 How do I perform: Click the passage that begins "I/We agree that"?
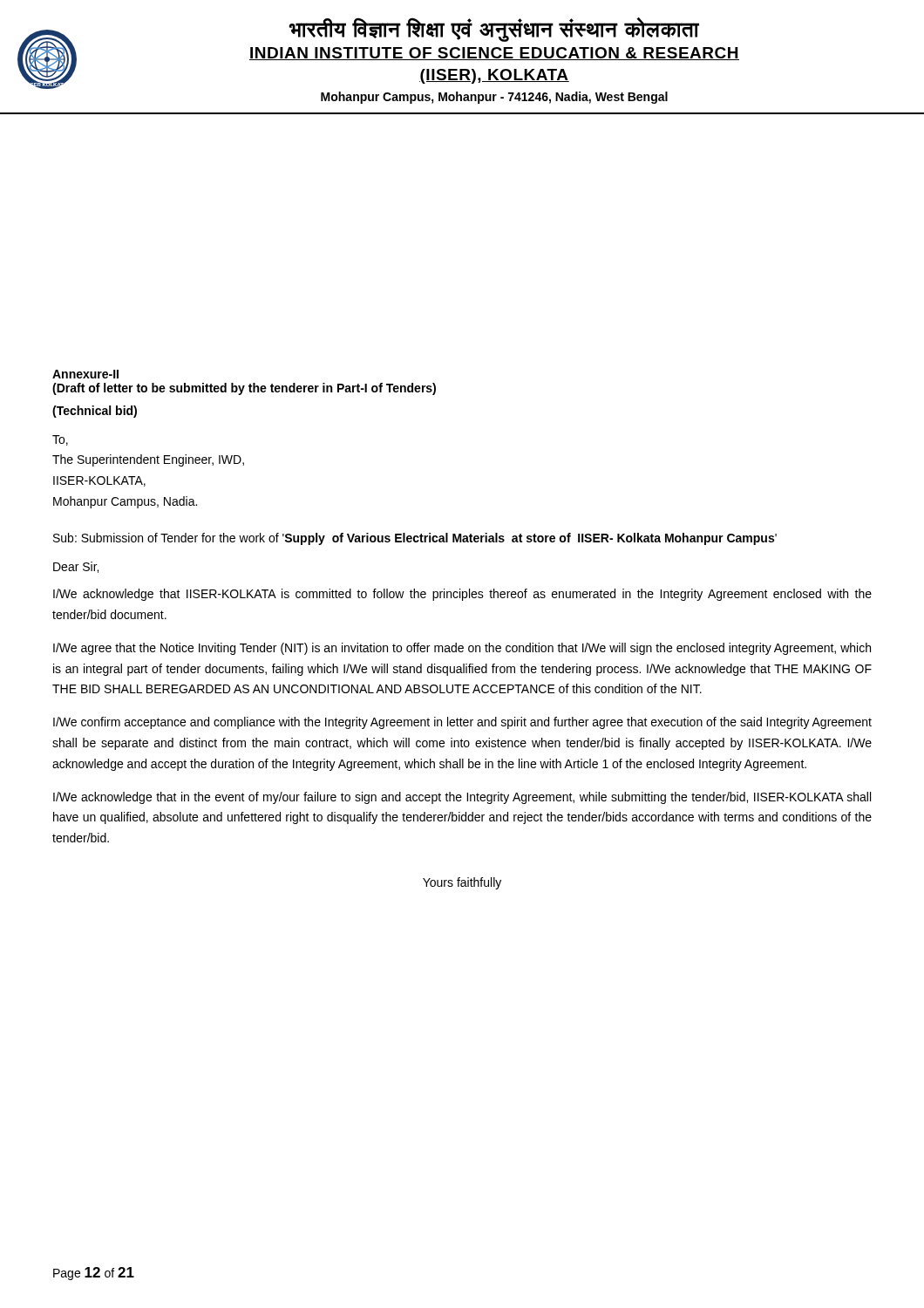click(462, 669)
